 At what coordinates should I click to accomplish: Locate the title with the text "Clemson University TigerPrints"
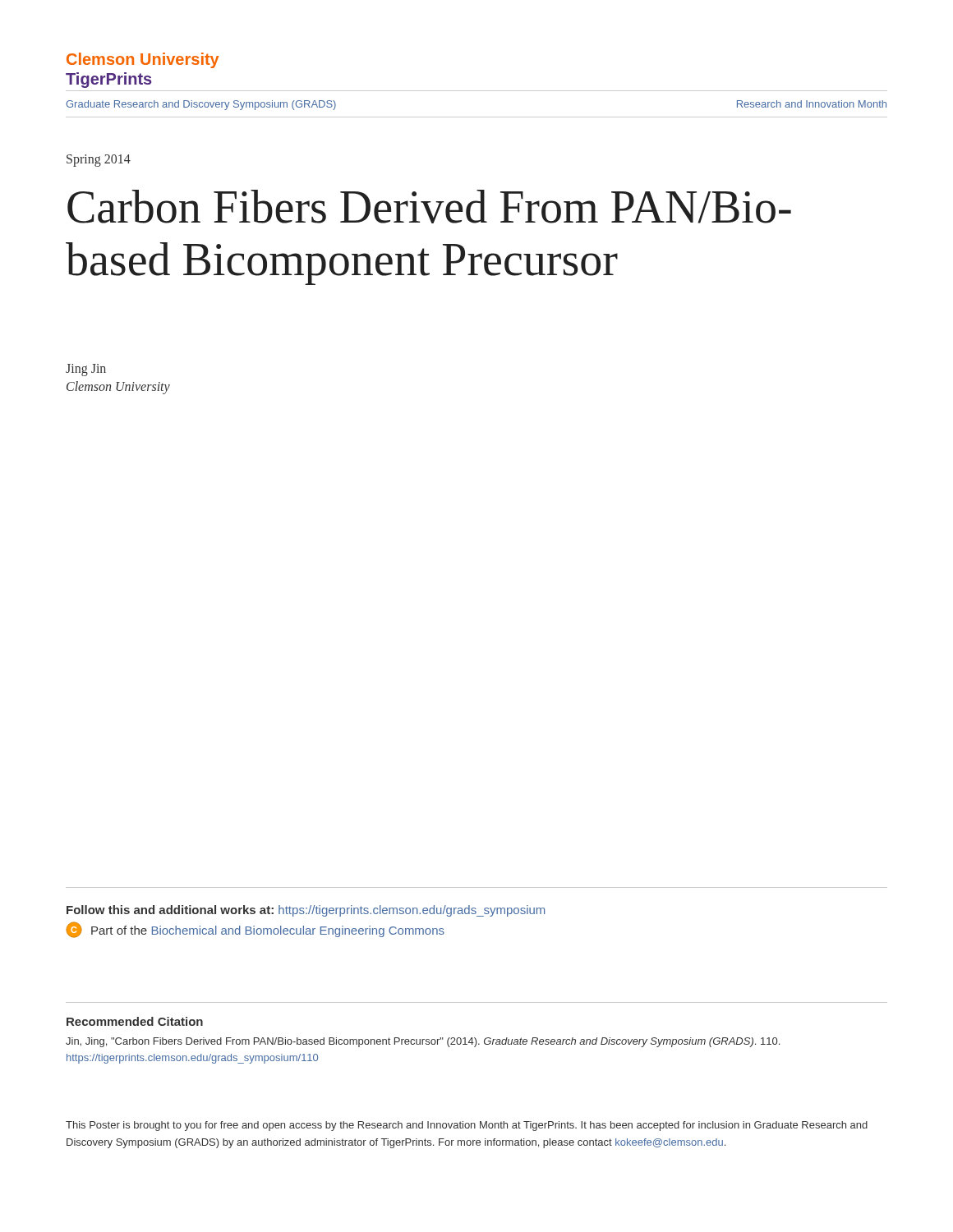143,60
